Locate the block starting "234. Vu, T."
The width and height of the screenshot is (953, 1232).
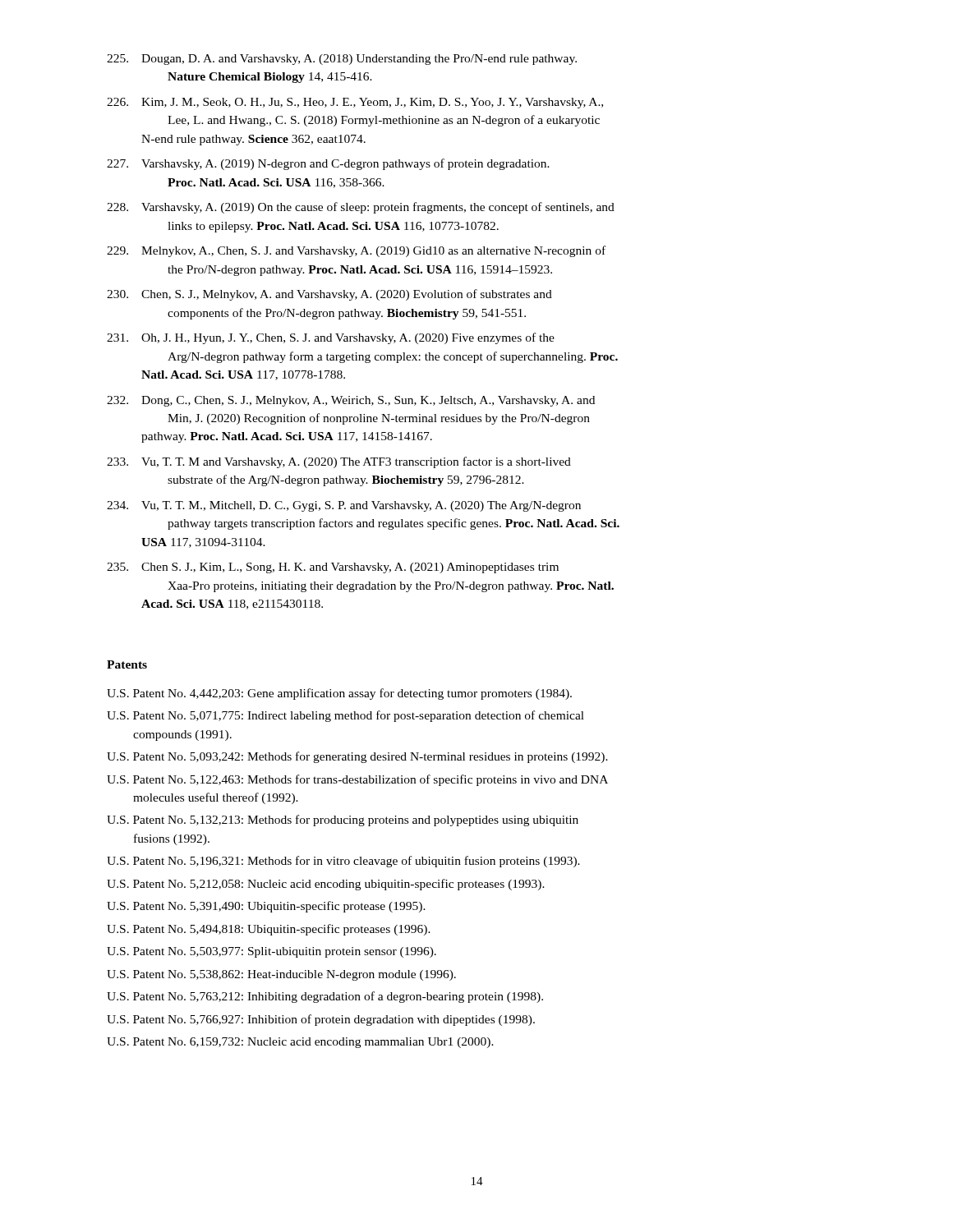pyautogui.click(x=476, y=524)
